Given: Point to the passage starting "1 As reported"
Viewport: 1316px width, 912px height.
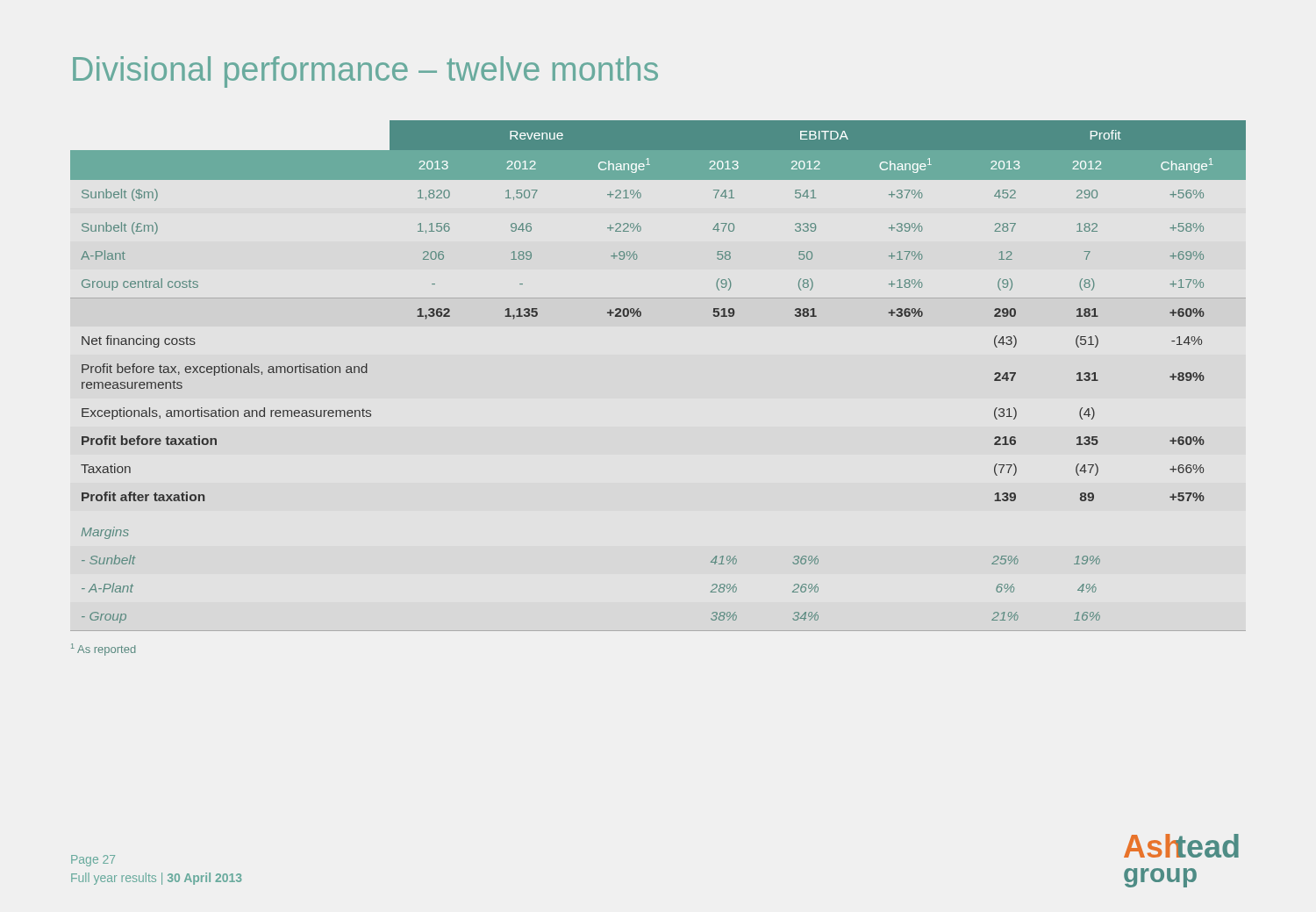Looking at the screenshot, I should point(103,649).
